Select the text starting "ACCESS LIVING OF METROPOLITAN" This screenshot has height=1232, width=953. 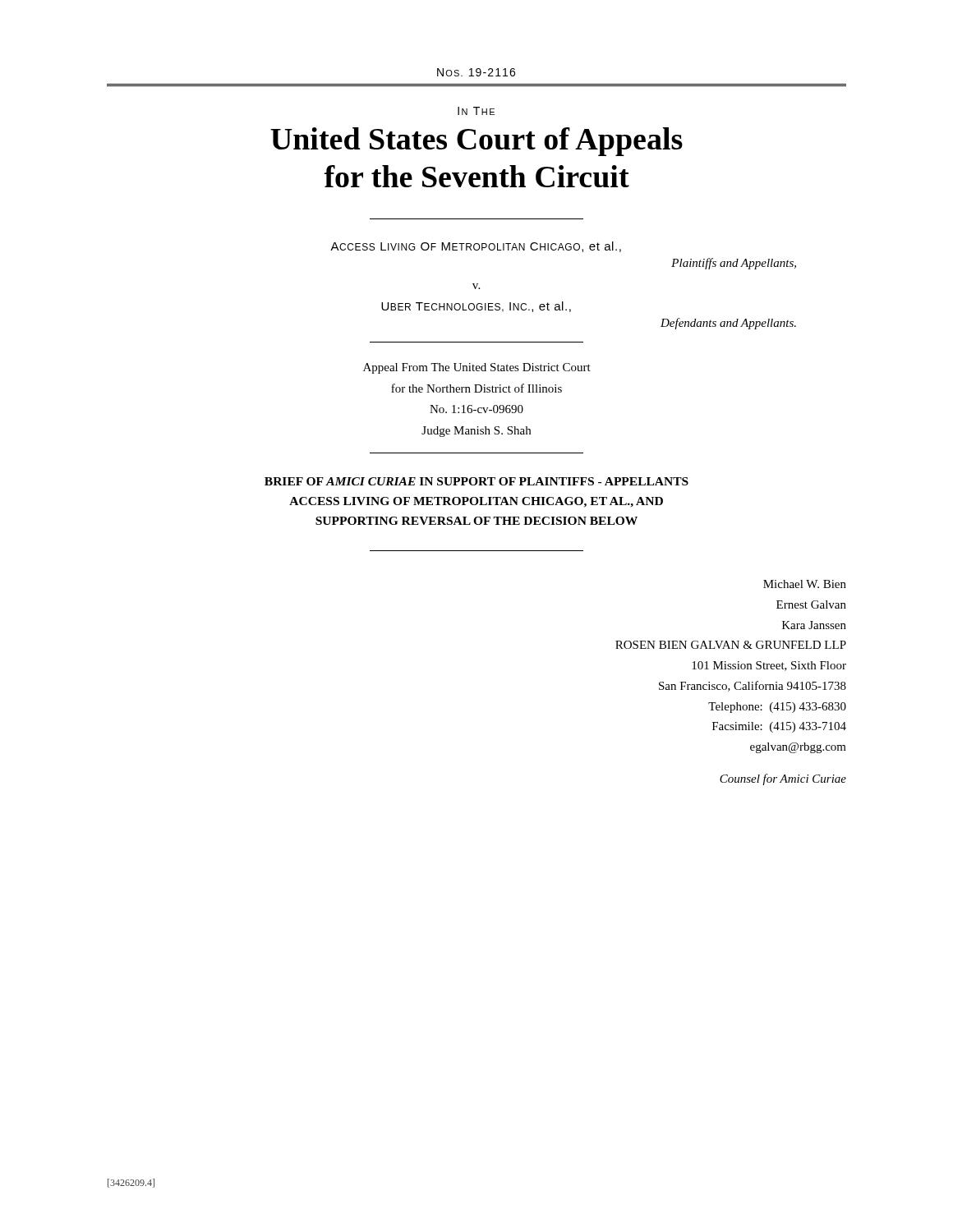476,246
